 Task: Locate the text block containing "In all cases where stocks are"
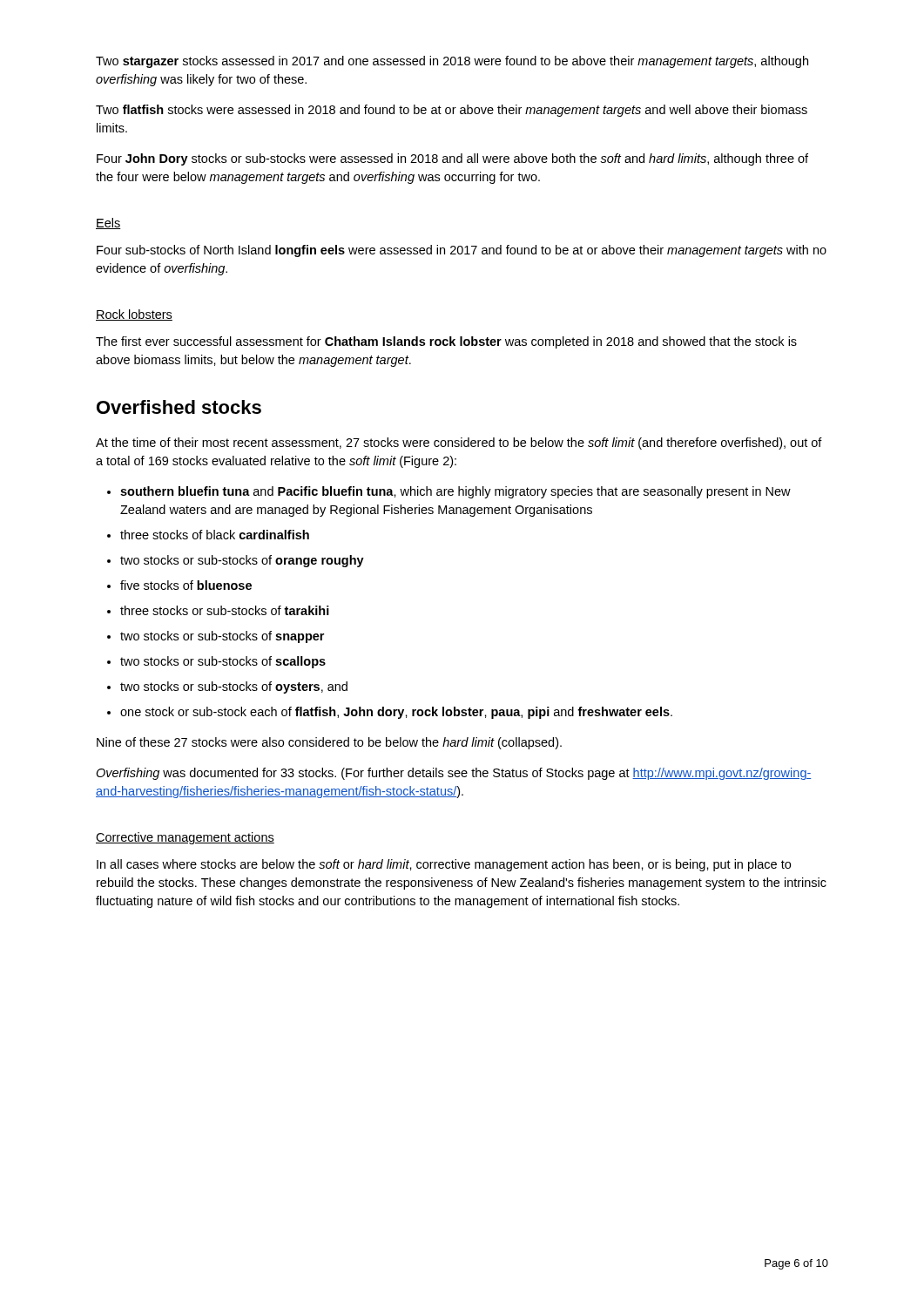pos(461,883)
